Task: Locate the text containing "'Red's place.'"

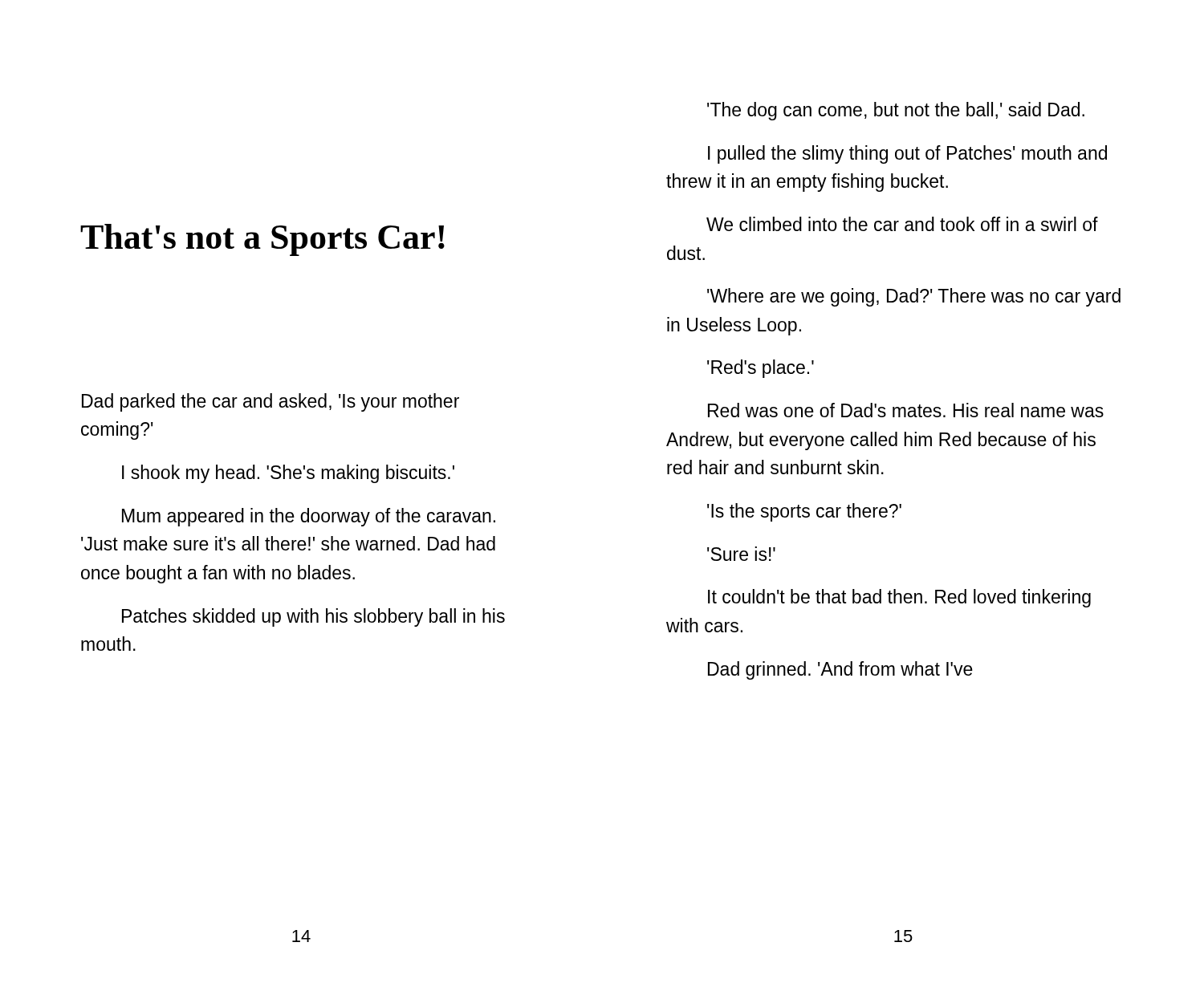Action: point(760,368)
